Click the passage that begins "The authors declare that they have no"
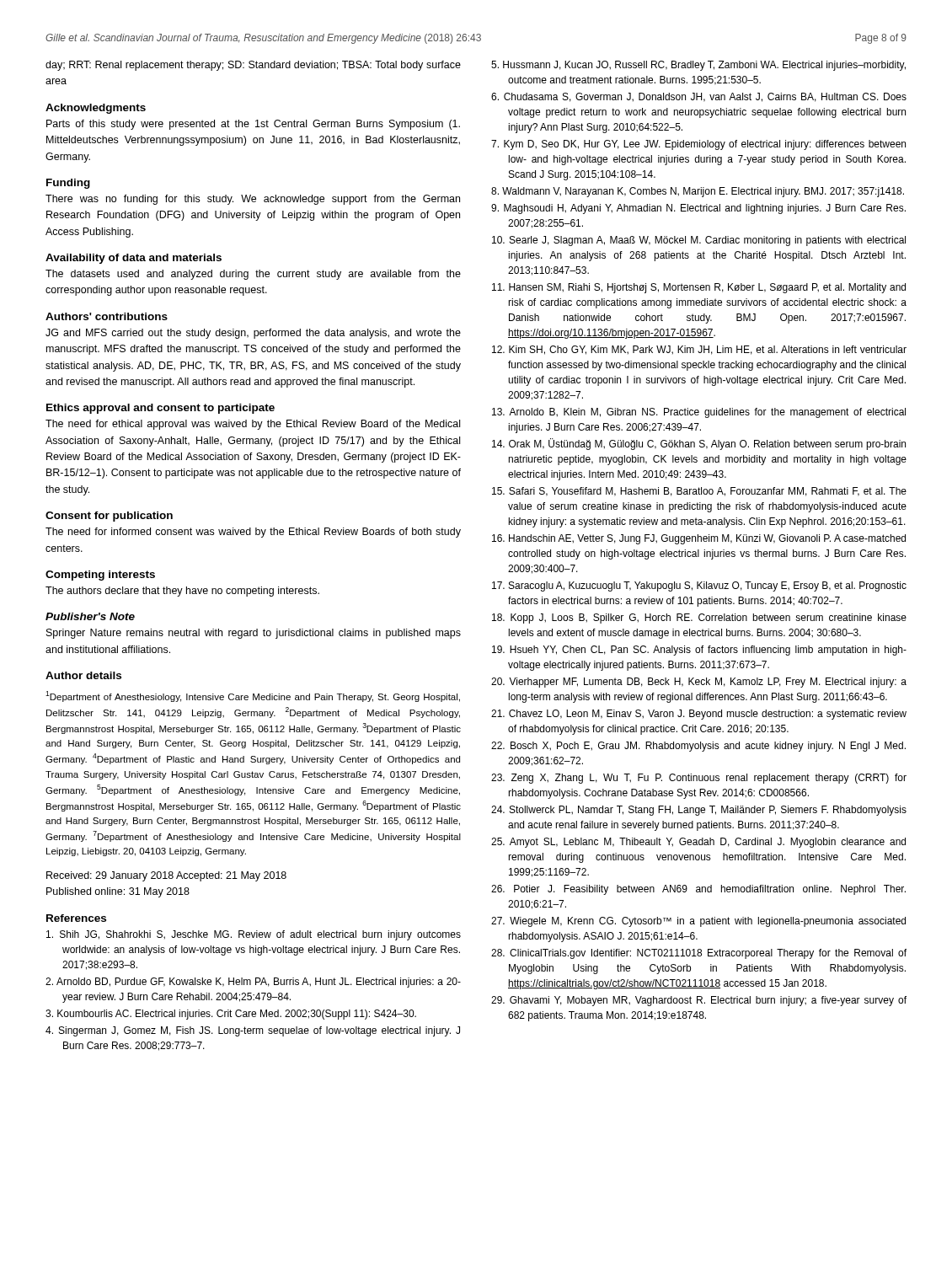This screenshot has height=1264, width=952. point(183,591)
